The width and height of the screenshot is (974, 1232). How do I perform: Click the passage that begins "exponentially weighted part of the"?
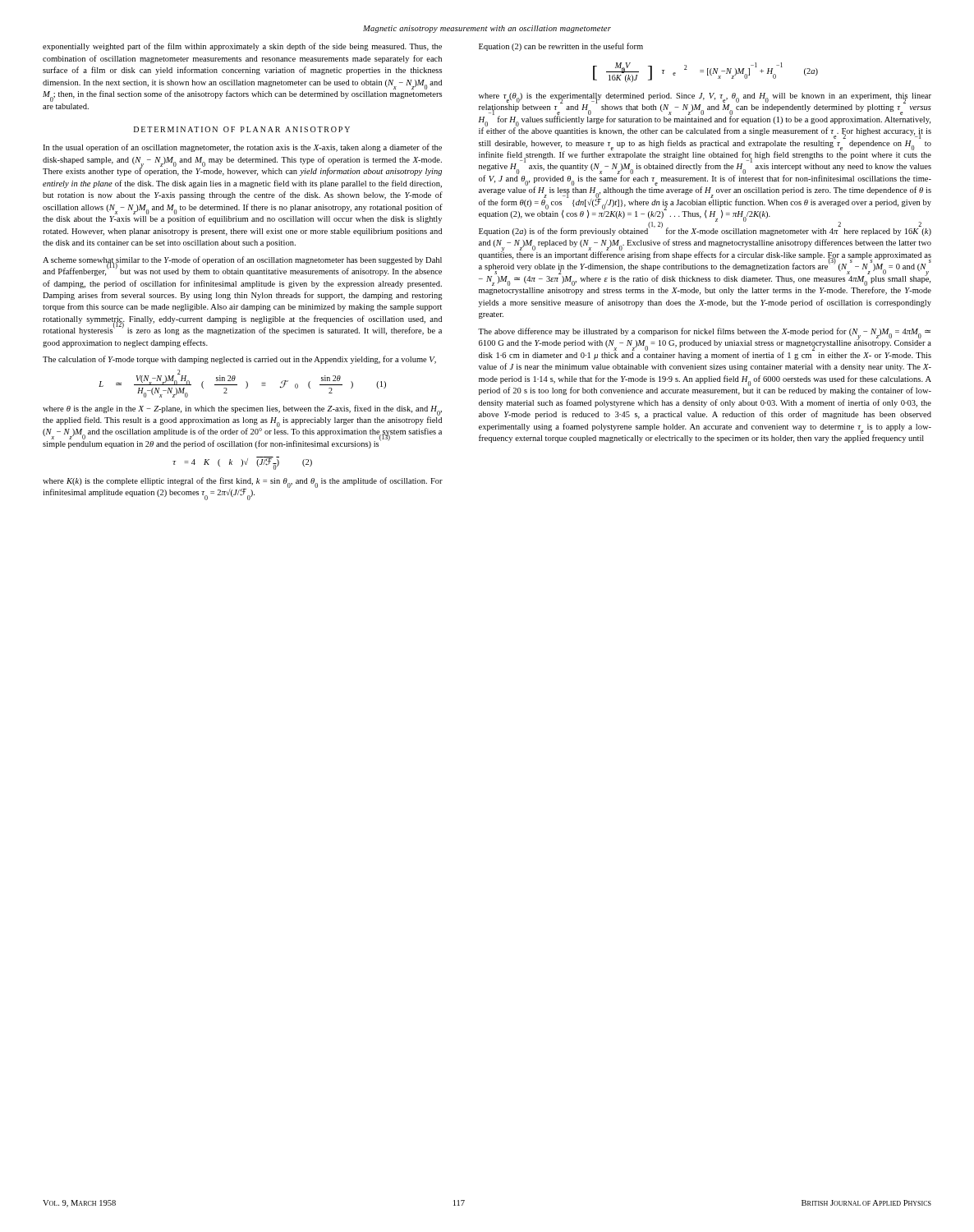[x=242, y=77]
